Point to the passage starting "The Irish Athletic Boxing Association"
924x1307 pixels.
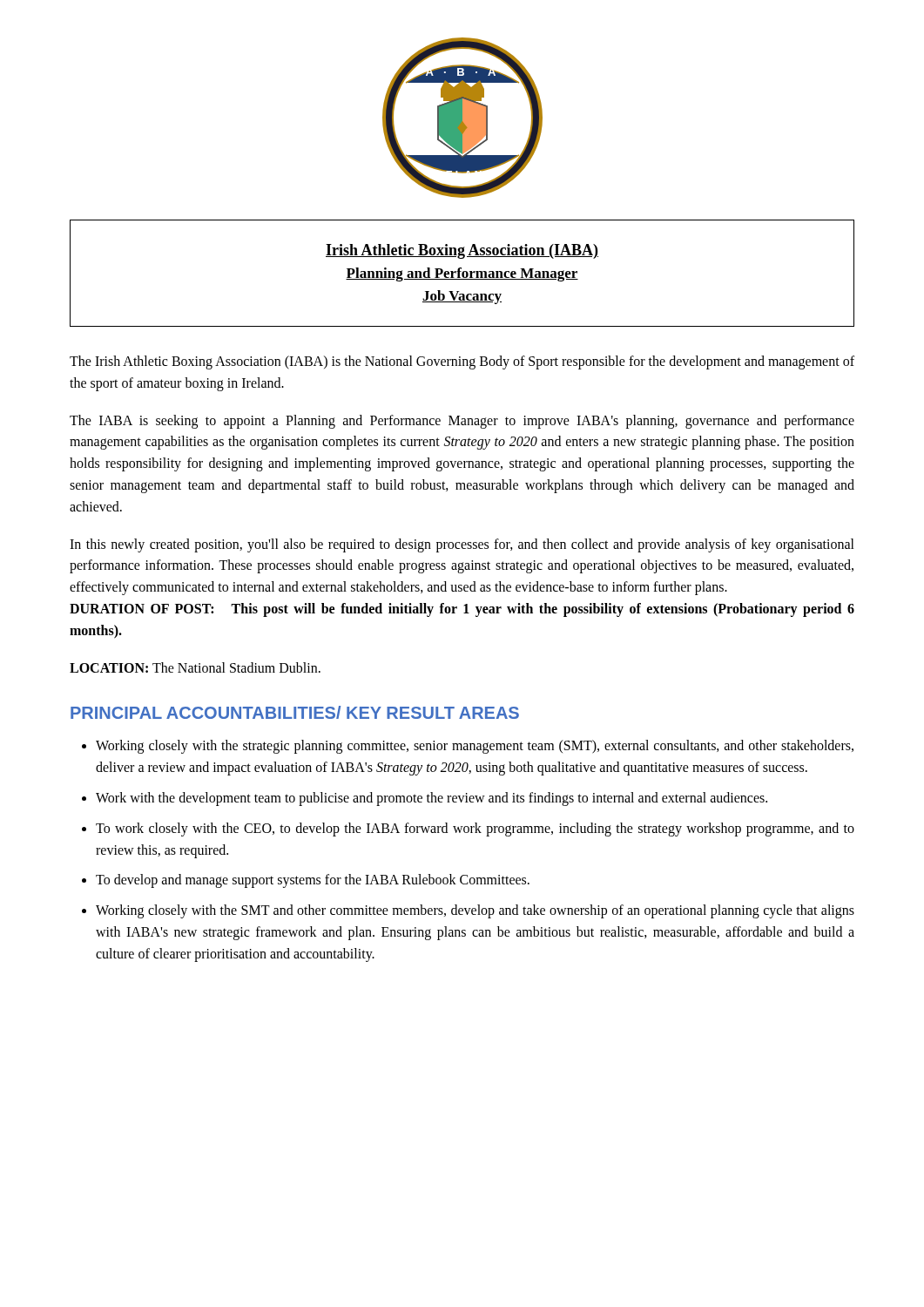(x=462, y=372)
